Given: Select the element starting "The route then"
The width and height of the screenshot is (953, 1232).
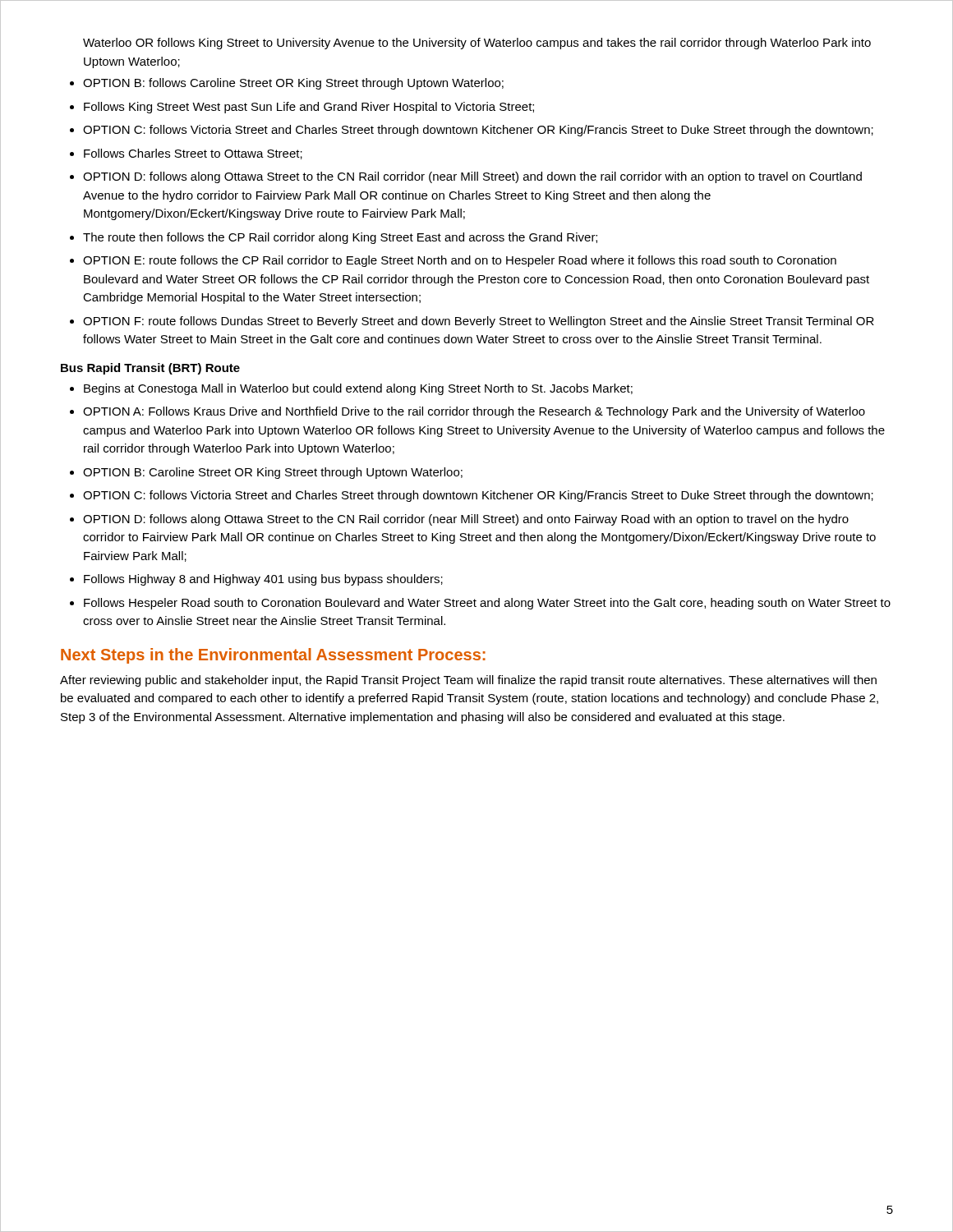Looking at the screenshot, I should (488, 237).
